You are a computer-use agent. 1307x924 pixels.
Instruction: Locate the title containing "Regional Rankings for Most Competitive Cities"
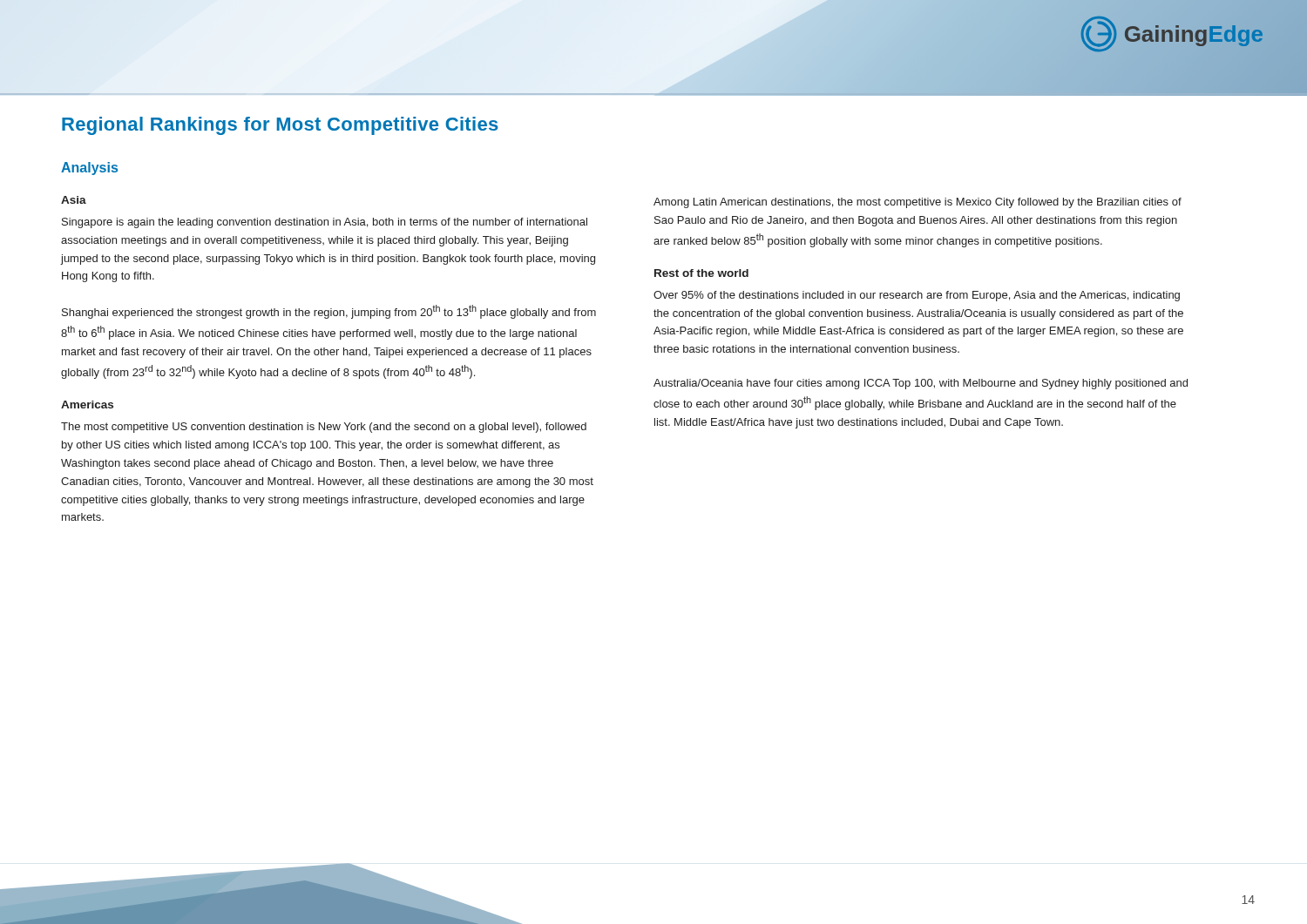click(x=280, y=124)
